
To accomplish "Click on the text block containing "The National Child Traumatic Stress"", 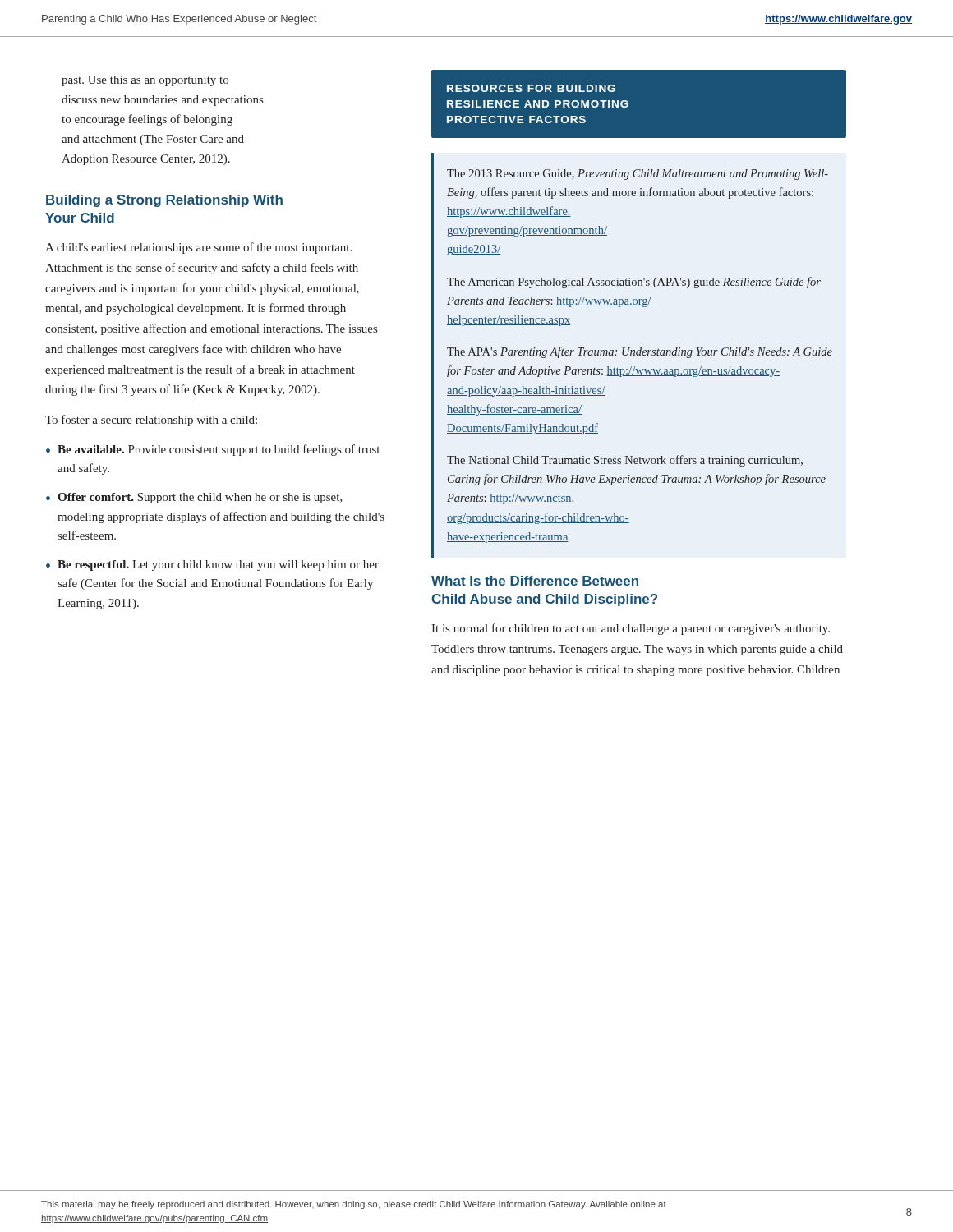I will tap(625, 461).
